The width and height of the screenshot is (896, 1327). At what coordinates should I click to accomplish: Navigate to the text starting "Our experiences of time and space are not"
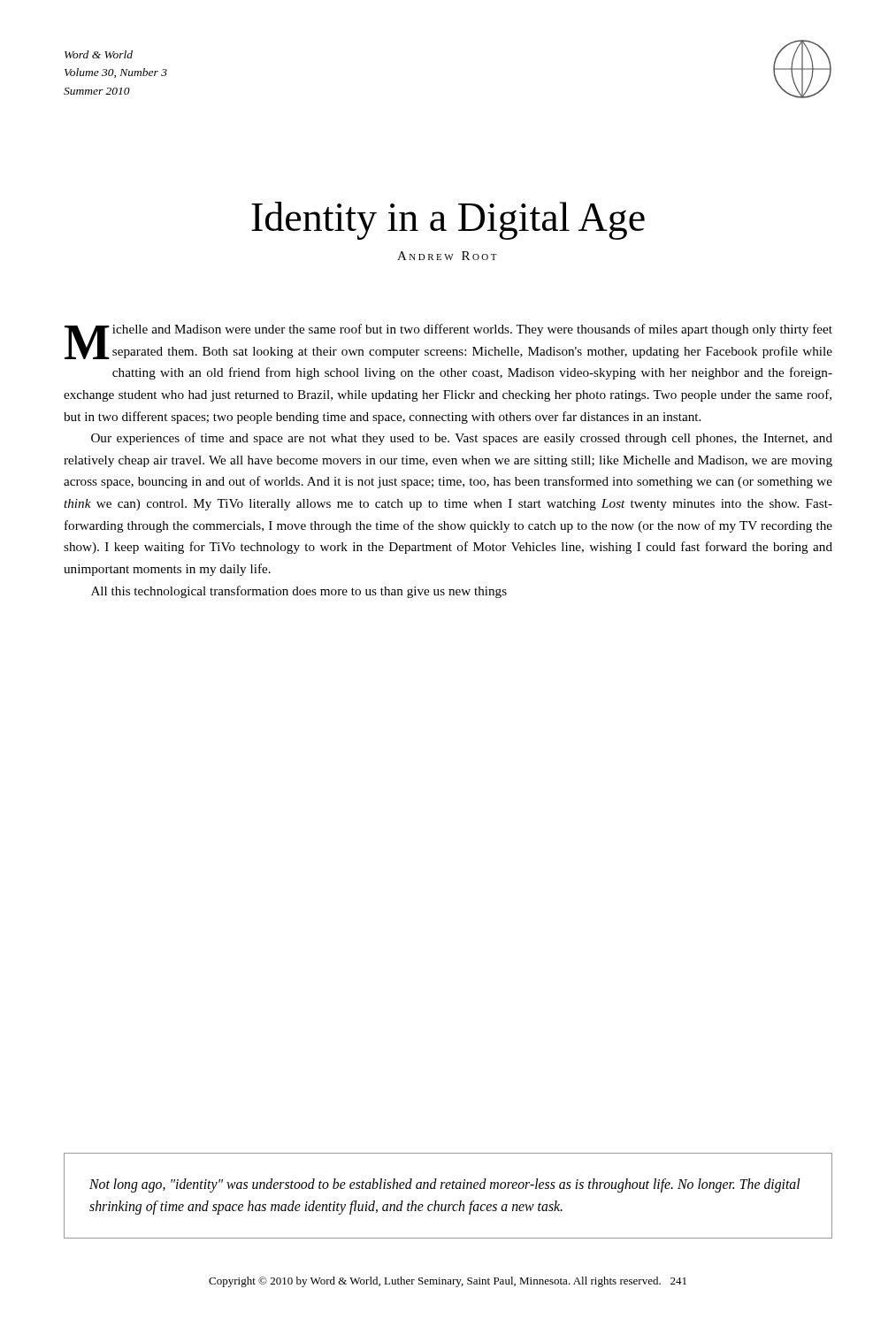point(448,503)
